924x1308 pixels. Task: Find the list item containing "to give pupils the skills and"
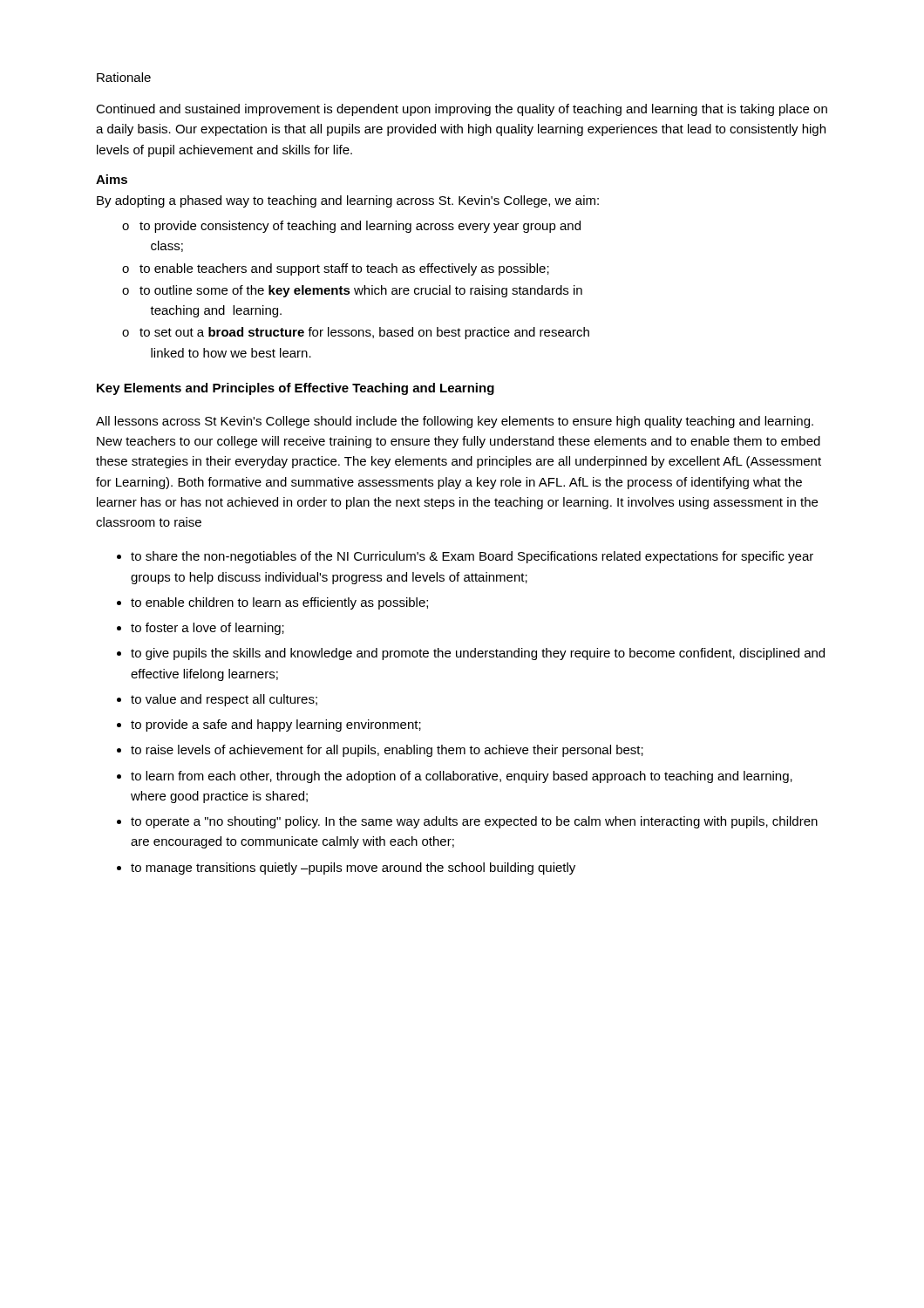(478, 663)
